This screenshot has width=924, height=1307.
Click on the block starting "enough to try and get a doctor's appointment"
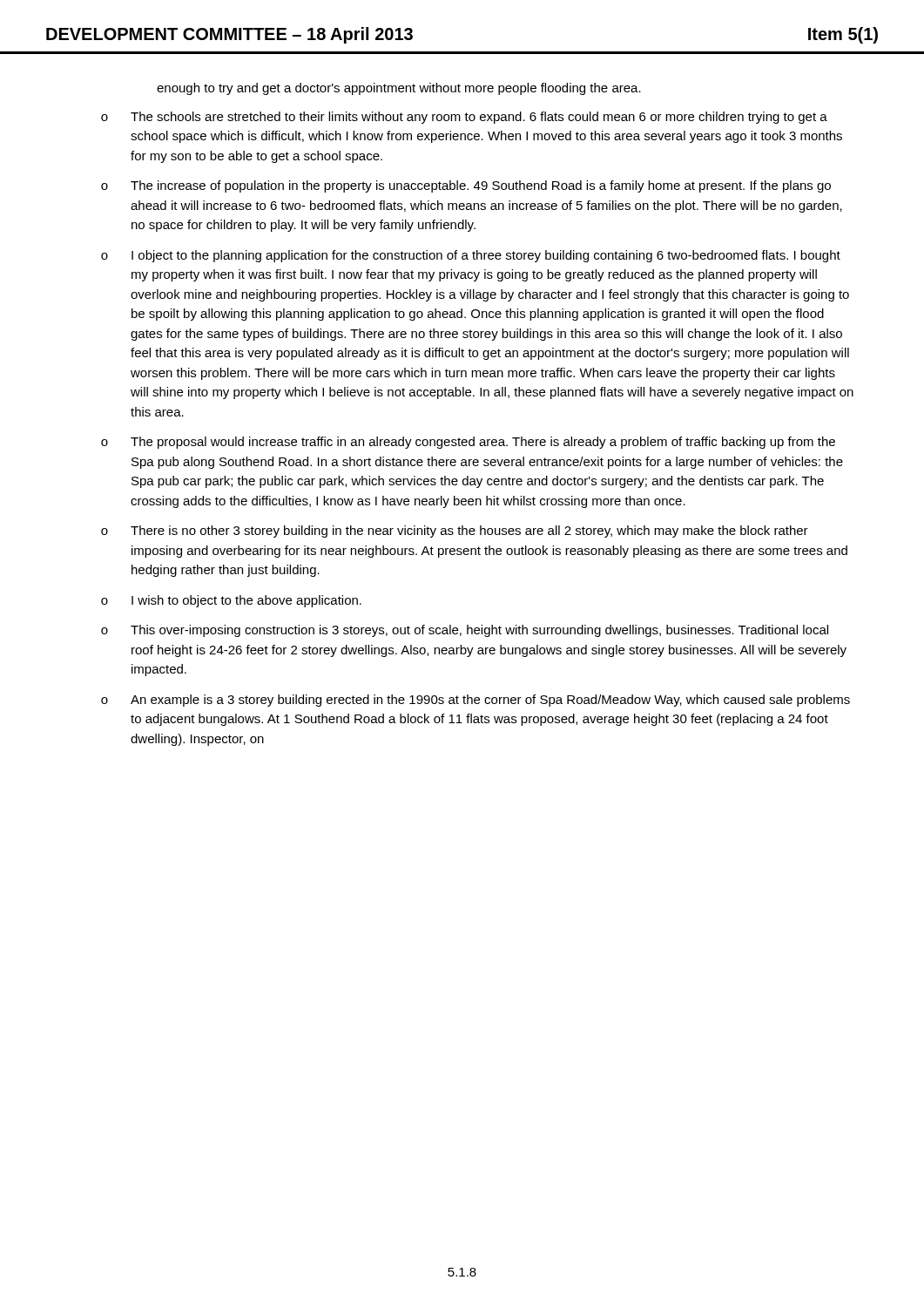[399, 88]
